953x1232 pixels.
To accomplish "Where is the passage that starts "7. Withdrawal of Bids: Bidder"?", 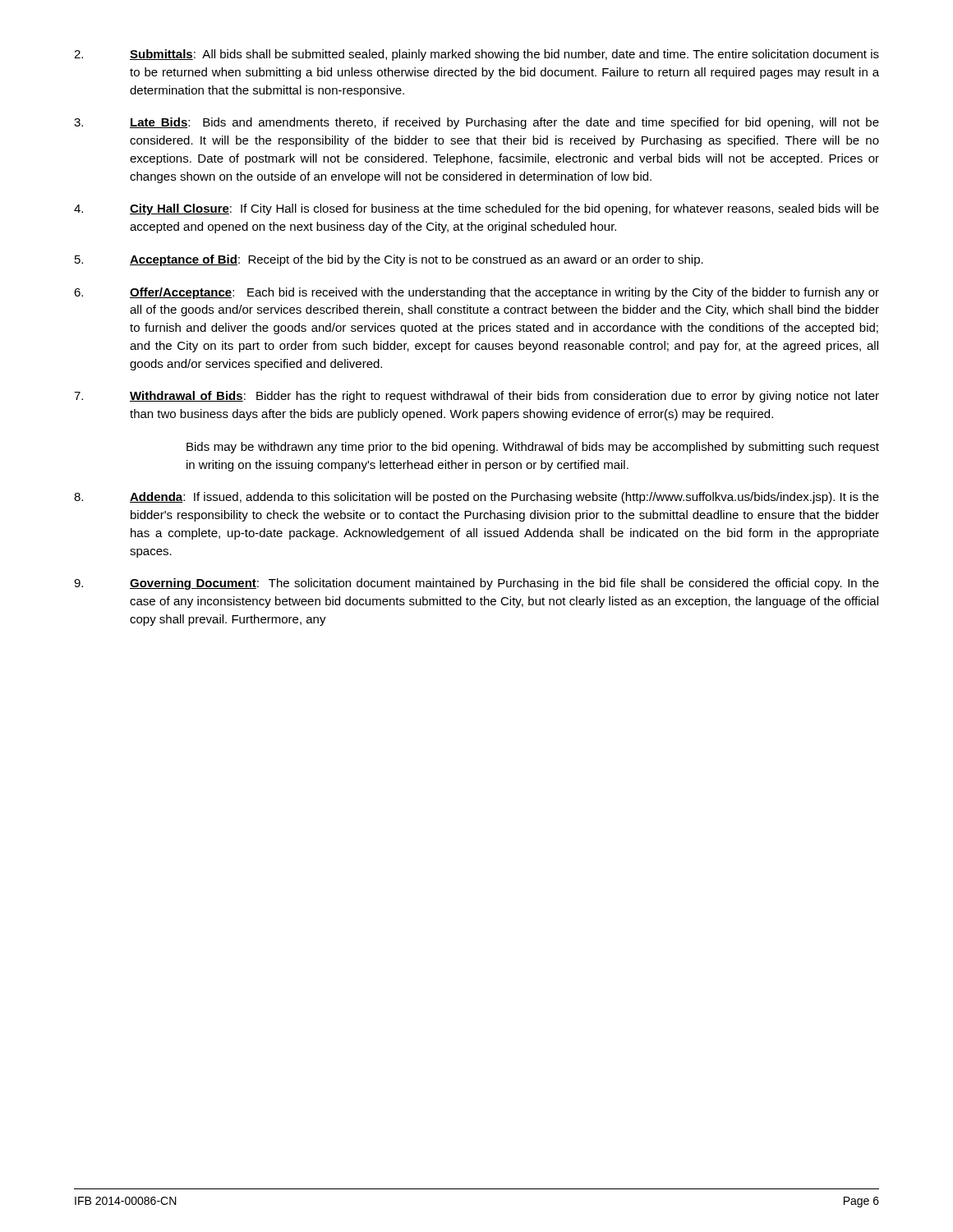I will (x=476, y=405).
